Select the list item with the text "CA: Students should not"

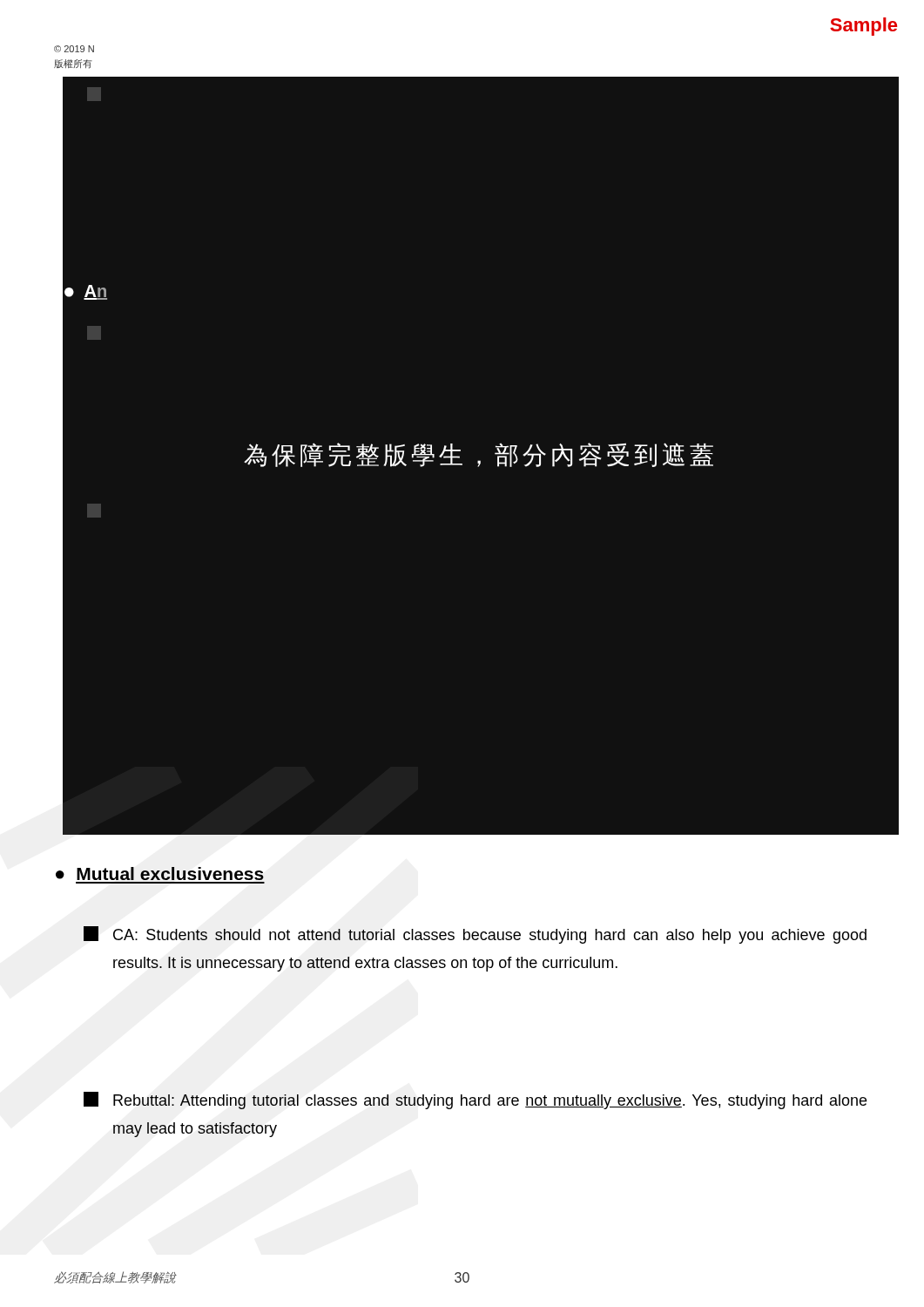coord(475,949)
